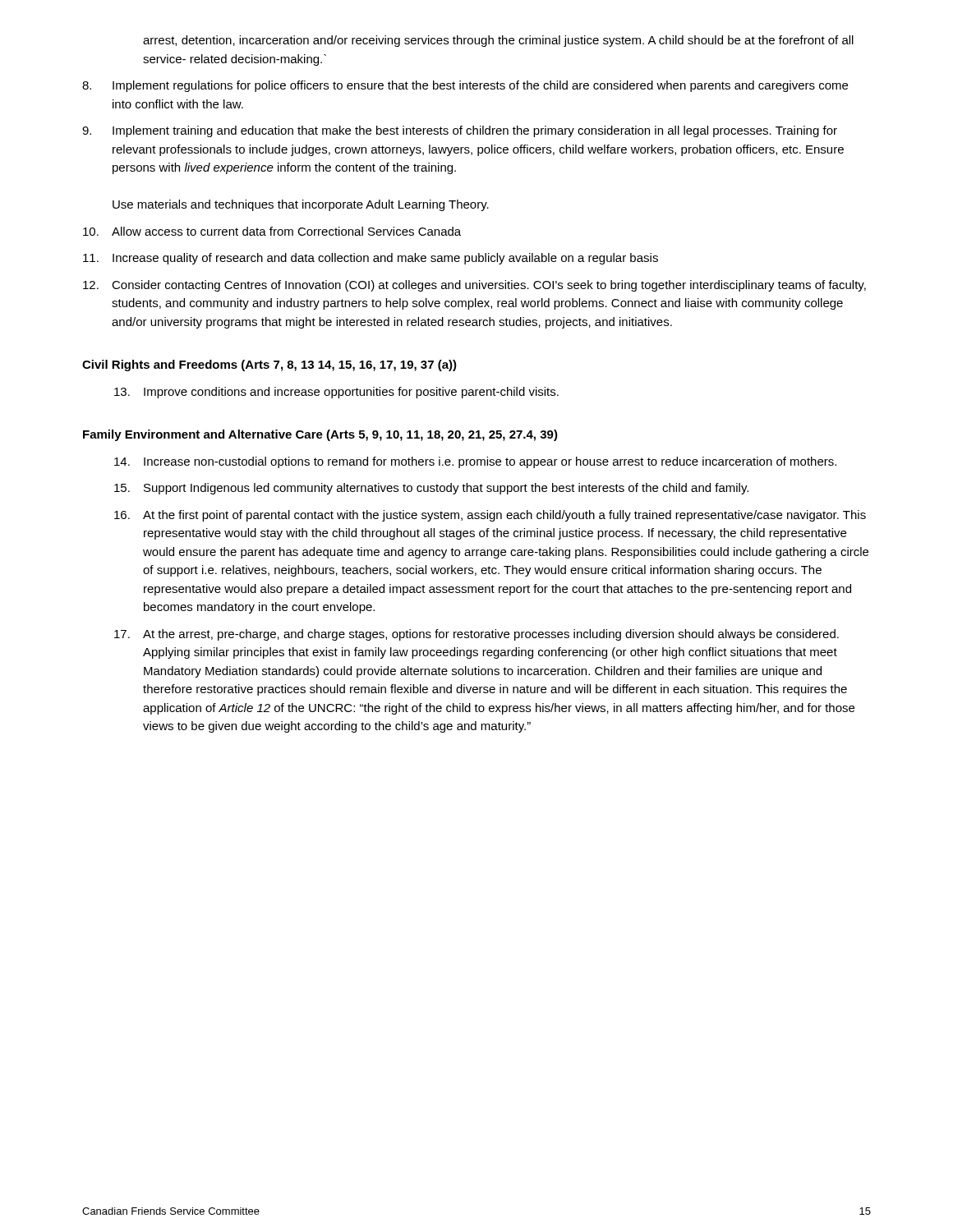953x1232 pixels.
Task: Point to the text starting "9. Implement training"
Action: coord(460,131)
